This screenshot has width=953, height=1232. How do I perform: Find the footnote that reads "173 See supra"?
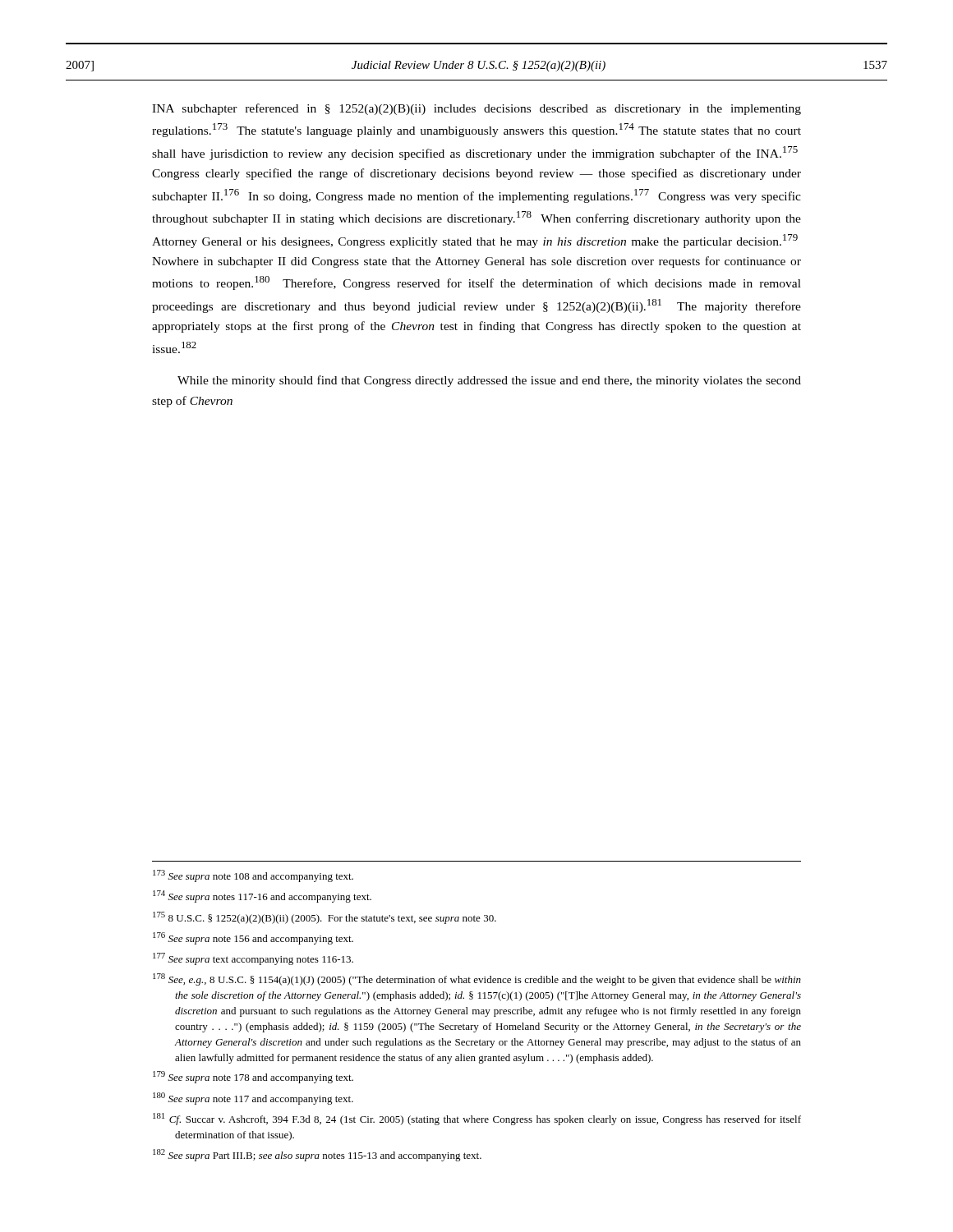(x=253, y=875)
